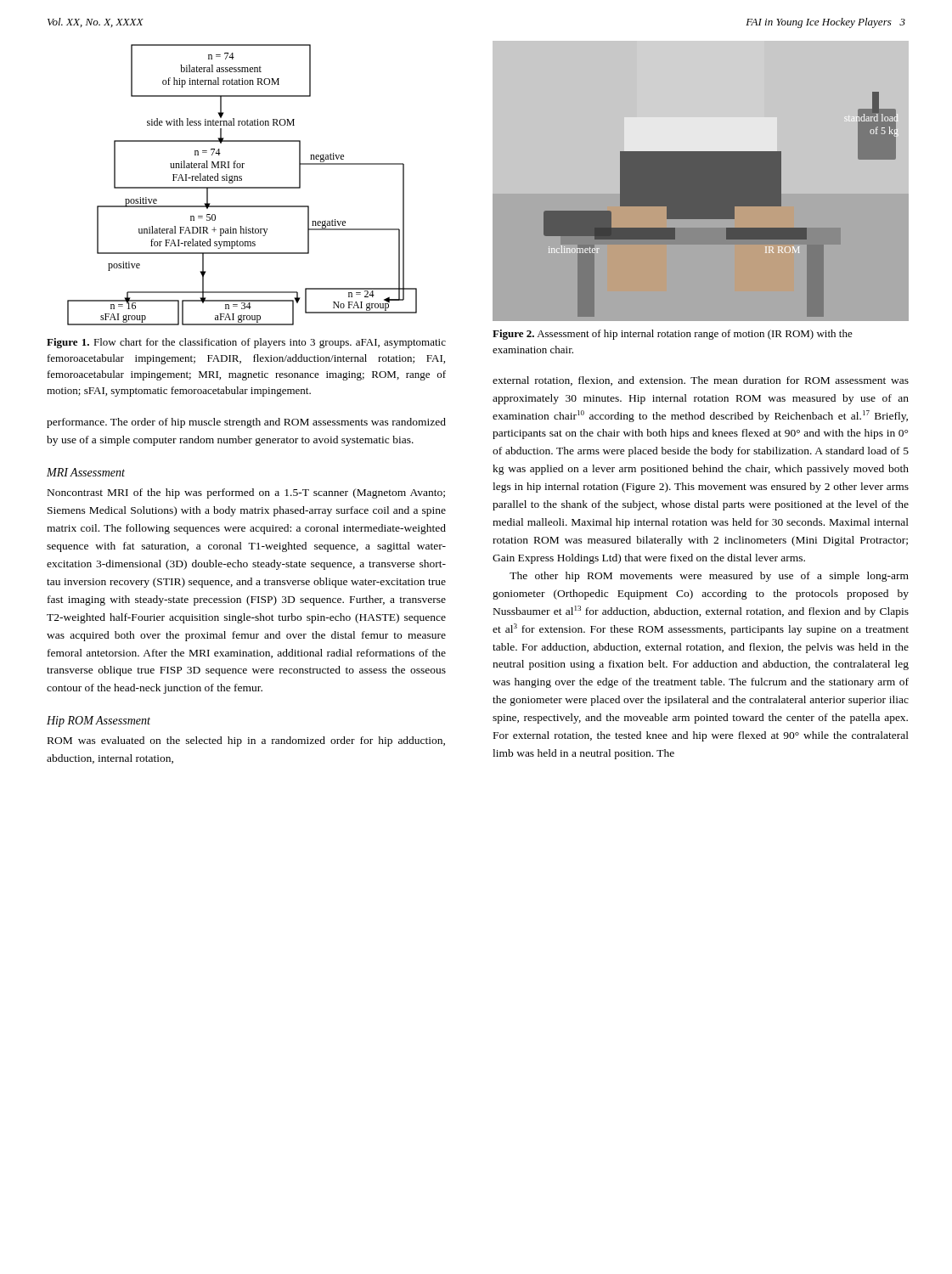This screenshot has height=1274, width=952.
Task: Click on the text starting "Hip ROM Assessment"
Action: 98,721
